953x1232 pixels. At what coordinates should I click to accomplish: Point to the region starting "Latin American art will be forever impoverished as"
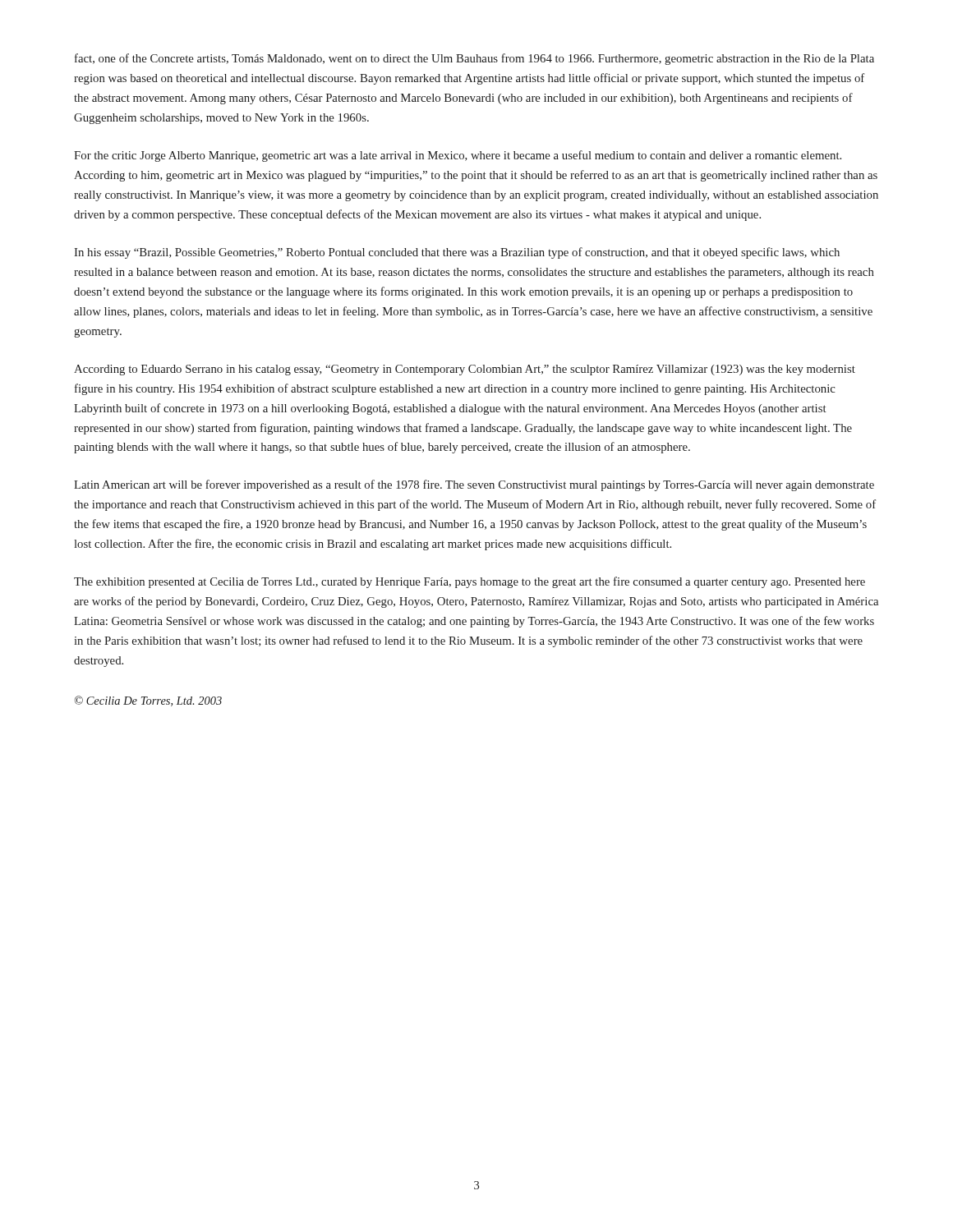click(475, 514)
